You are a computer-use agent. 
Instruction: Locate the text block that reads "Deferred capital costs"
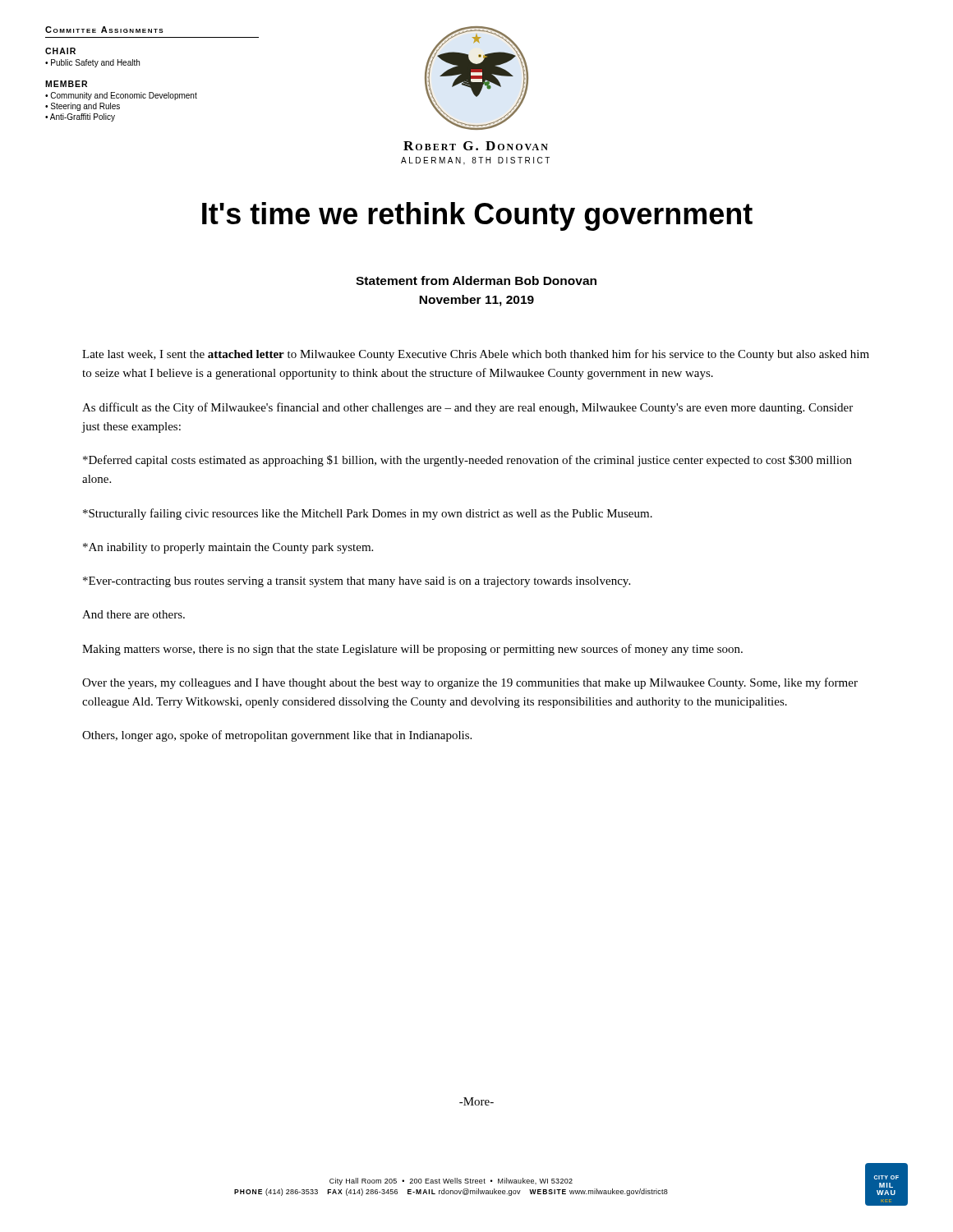pyautogui.click(x=467, y=470)
